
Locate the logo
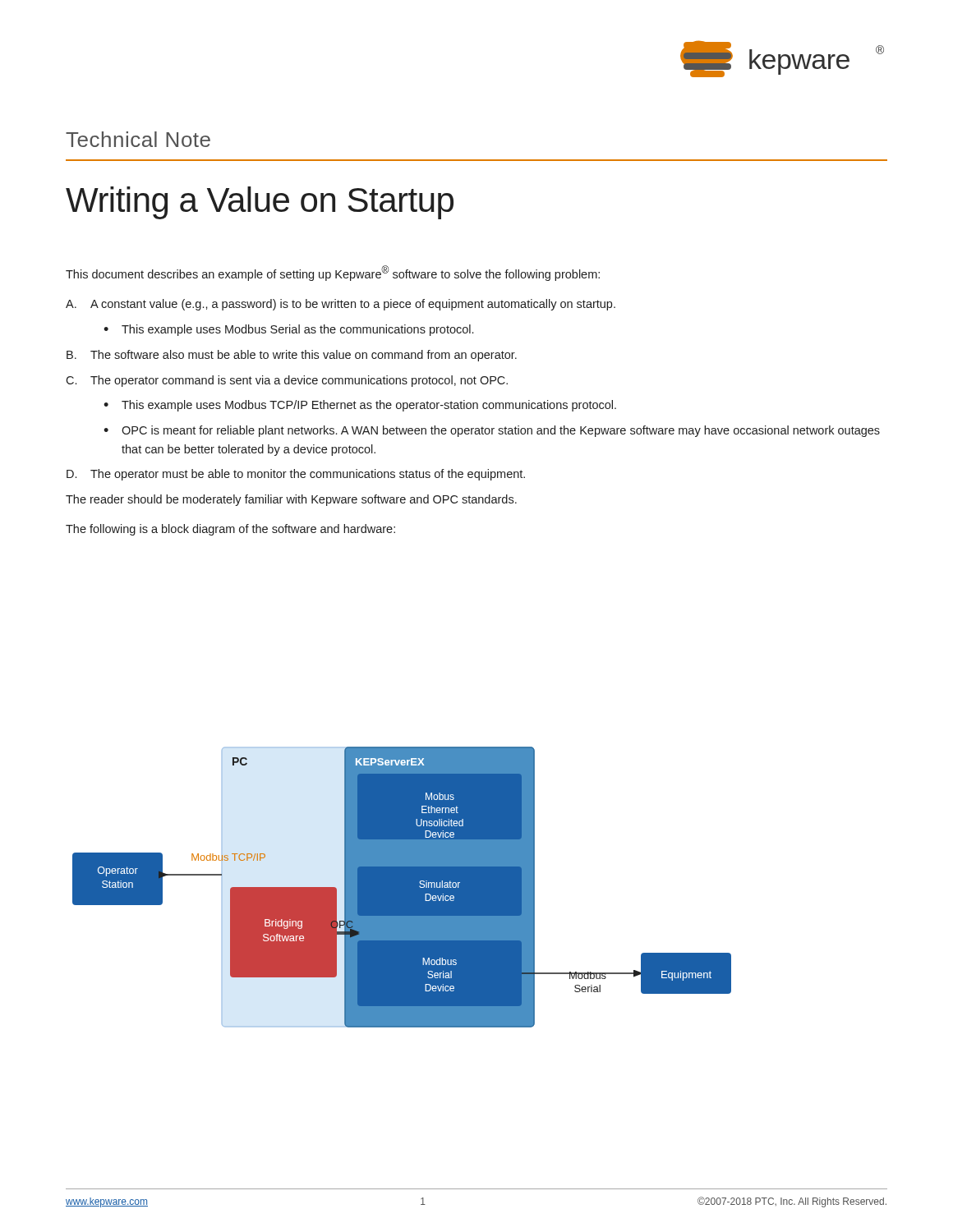[780, 61]
